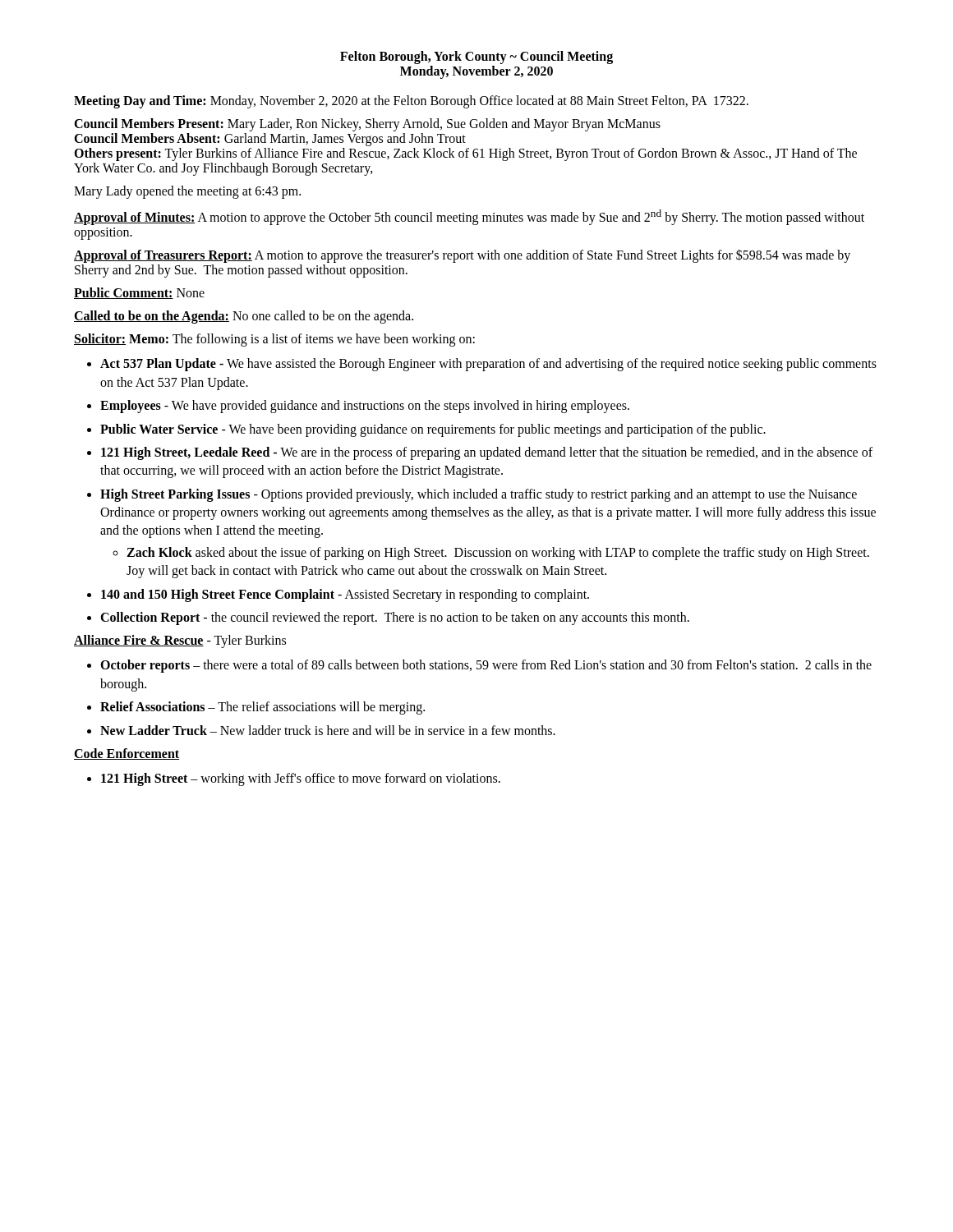Click the title that begins "Felton Borough, York County ~ Council Meeting Monday,"

(x=476, y=64)
